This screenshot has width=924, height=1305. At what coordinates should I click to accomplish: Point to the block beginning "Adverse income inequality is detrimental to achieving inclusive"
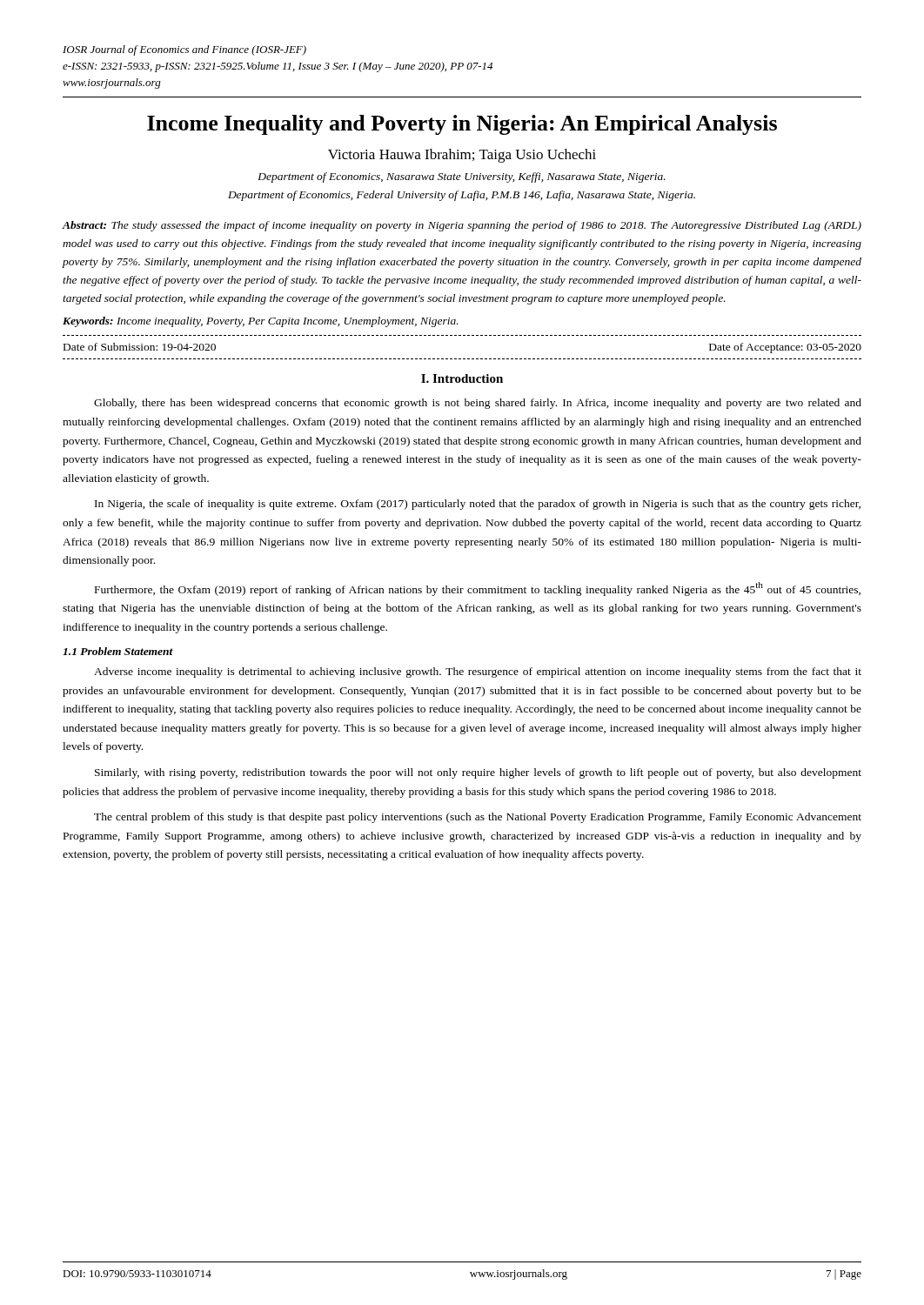[x=462, y=763]
